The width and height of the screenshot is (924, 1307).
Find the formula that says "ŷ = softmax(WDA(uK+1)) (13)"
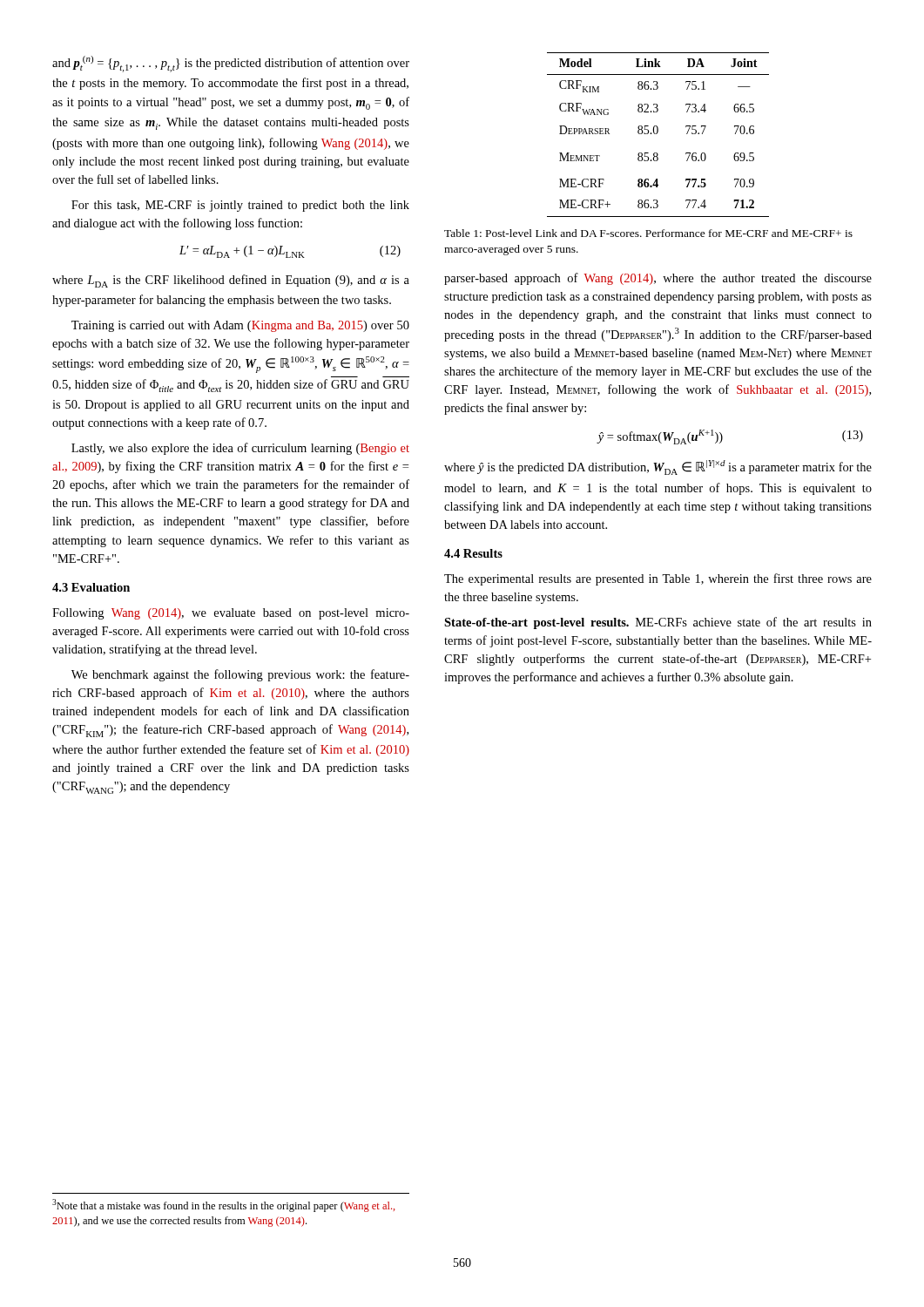tap(658, 437)
